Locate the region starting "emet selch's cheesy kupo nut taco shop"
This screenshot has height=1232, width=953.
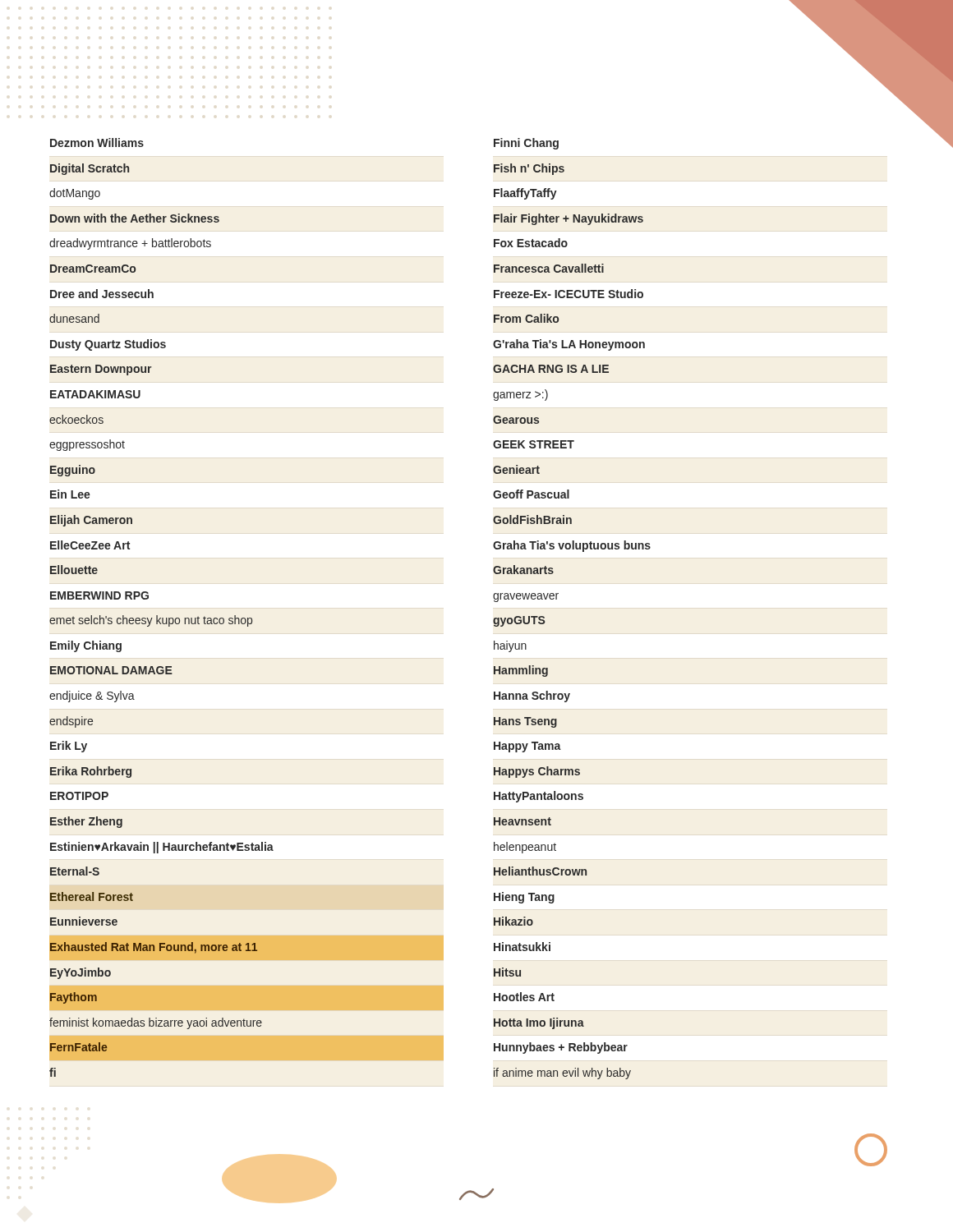pos(151,620)
